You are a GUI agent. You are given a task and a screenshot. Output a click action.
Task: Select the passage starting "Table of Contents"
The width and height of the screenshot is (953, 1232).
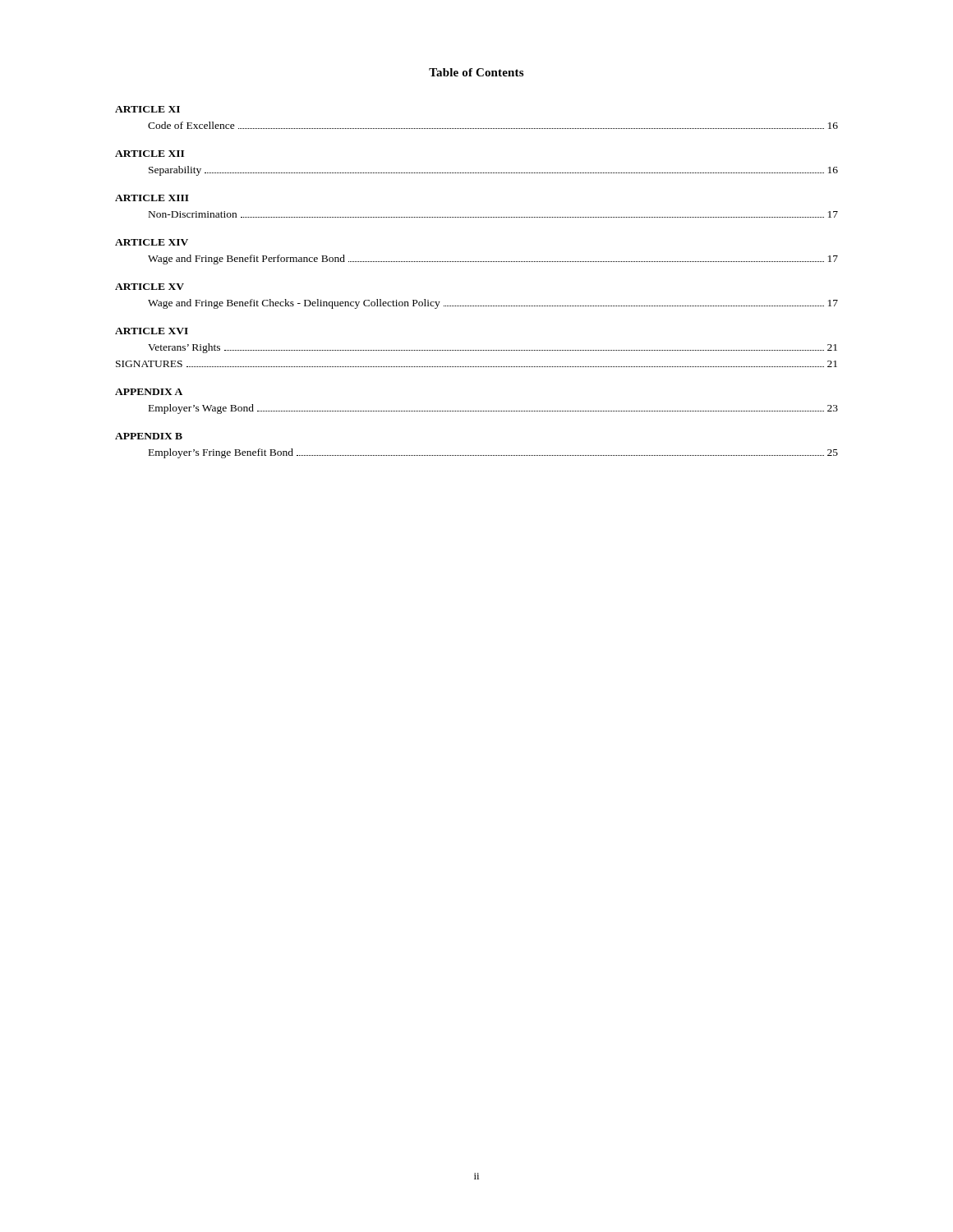476,72
